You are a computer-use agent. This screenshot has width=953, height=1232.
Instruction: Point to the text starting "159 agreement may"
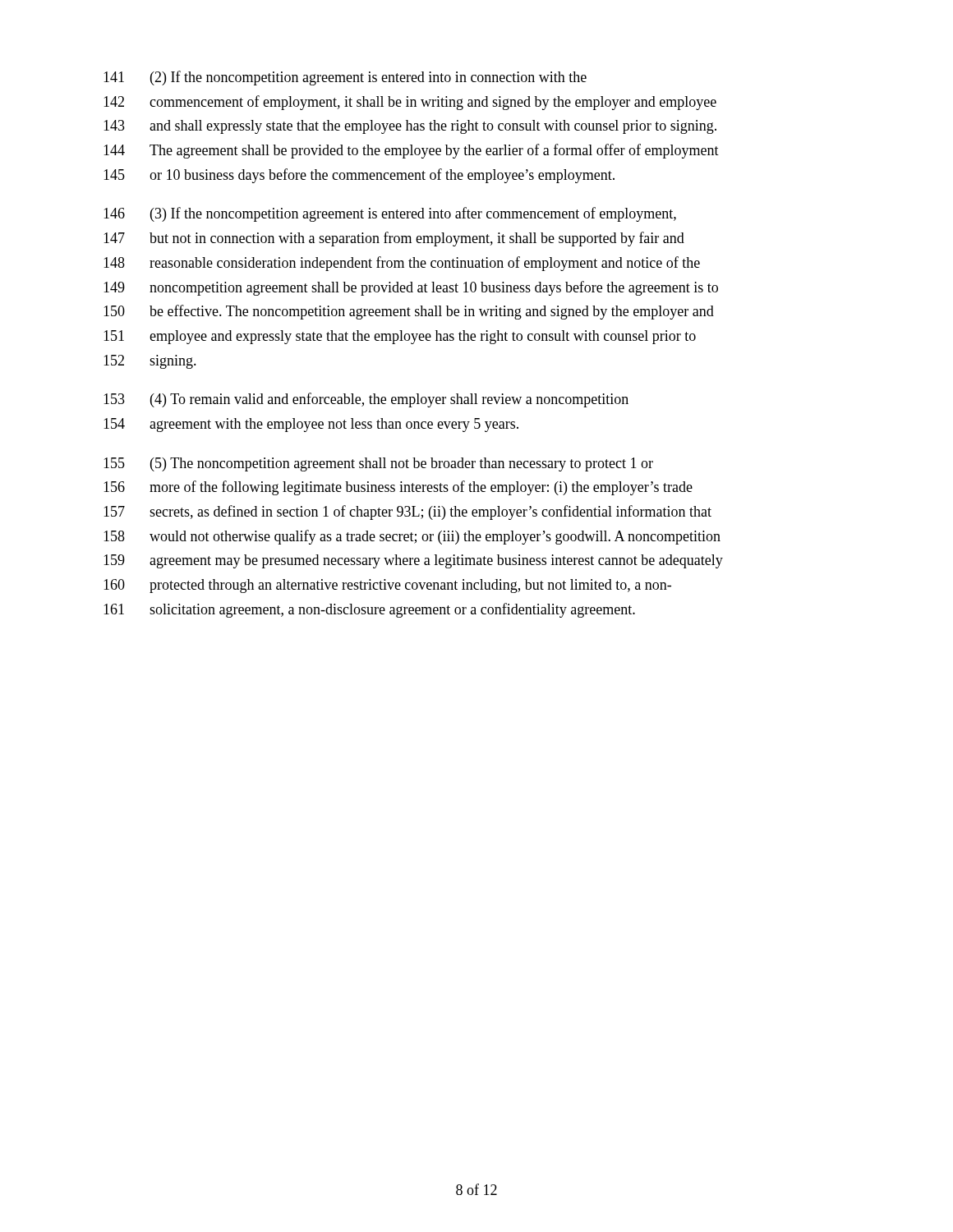point(476,561)
